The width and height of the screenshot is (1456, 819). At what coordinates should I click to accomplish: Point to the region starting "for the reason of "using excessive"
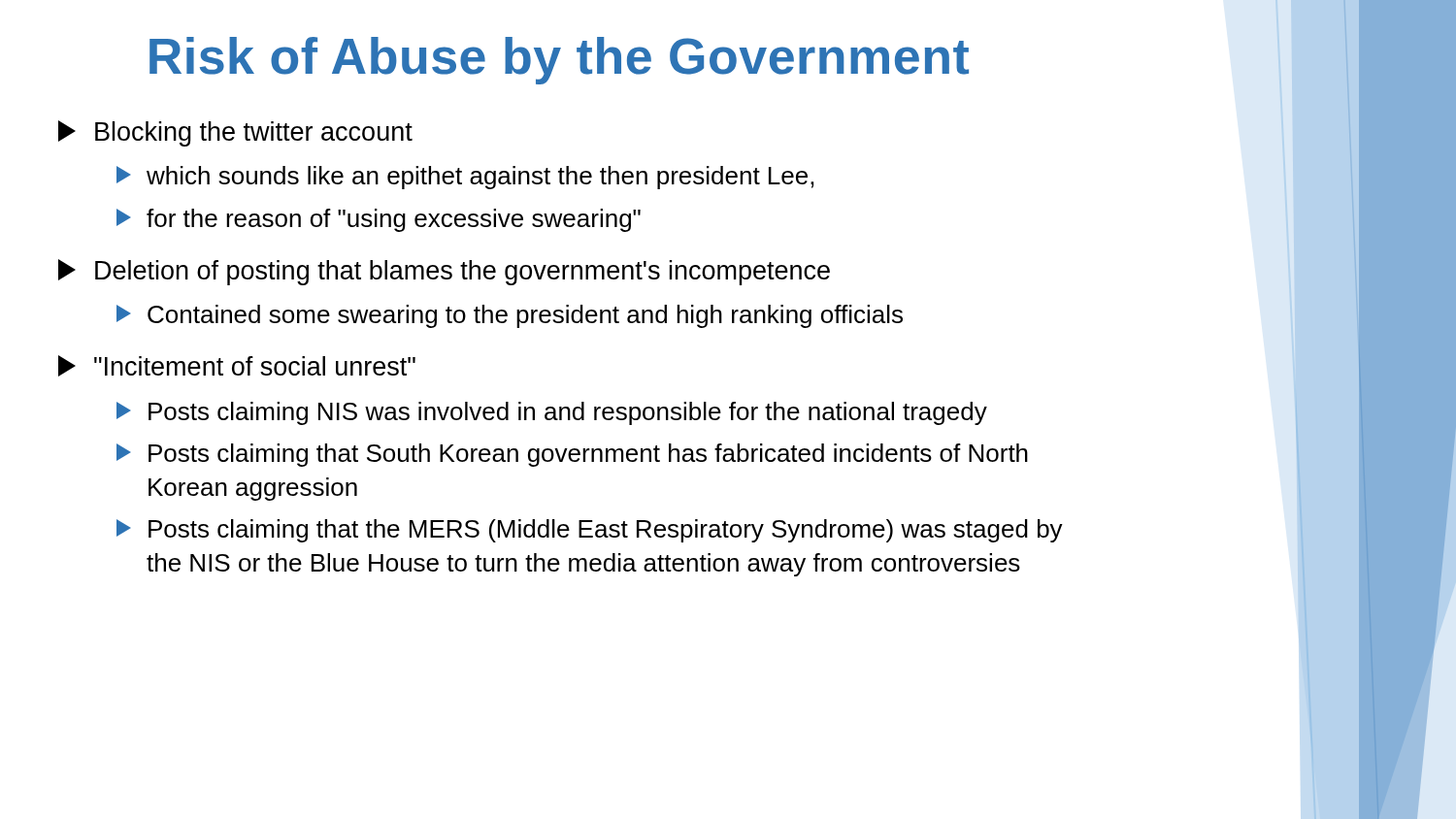coord(379,218)
